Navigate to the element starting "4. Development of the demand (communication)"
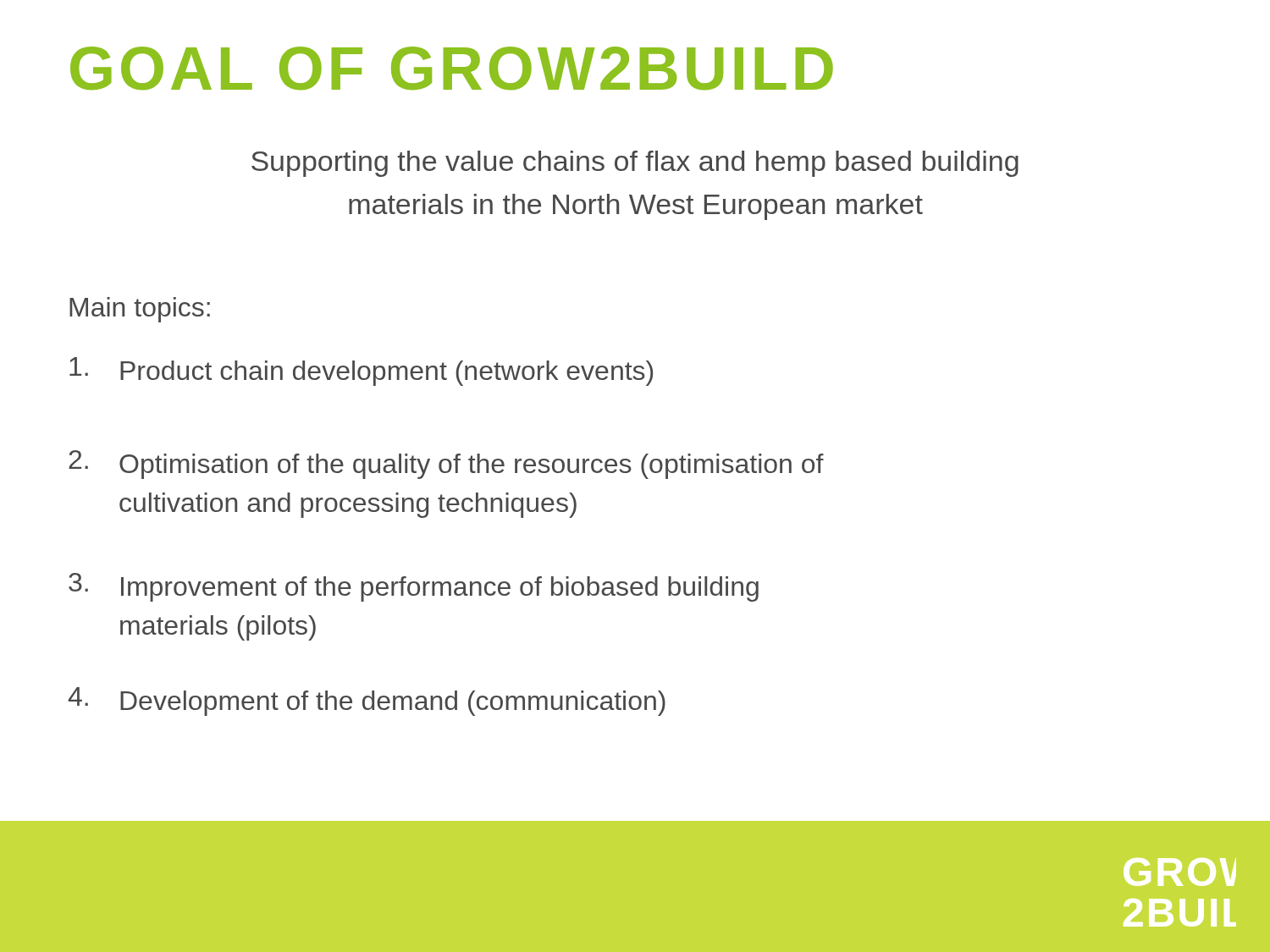Image resolution: width=1270 pixels, height=952 pixels. [x=635, y=701]
